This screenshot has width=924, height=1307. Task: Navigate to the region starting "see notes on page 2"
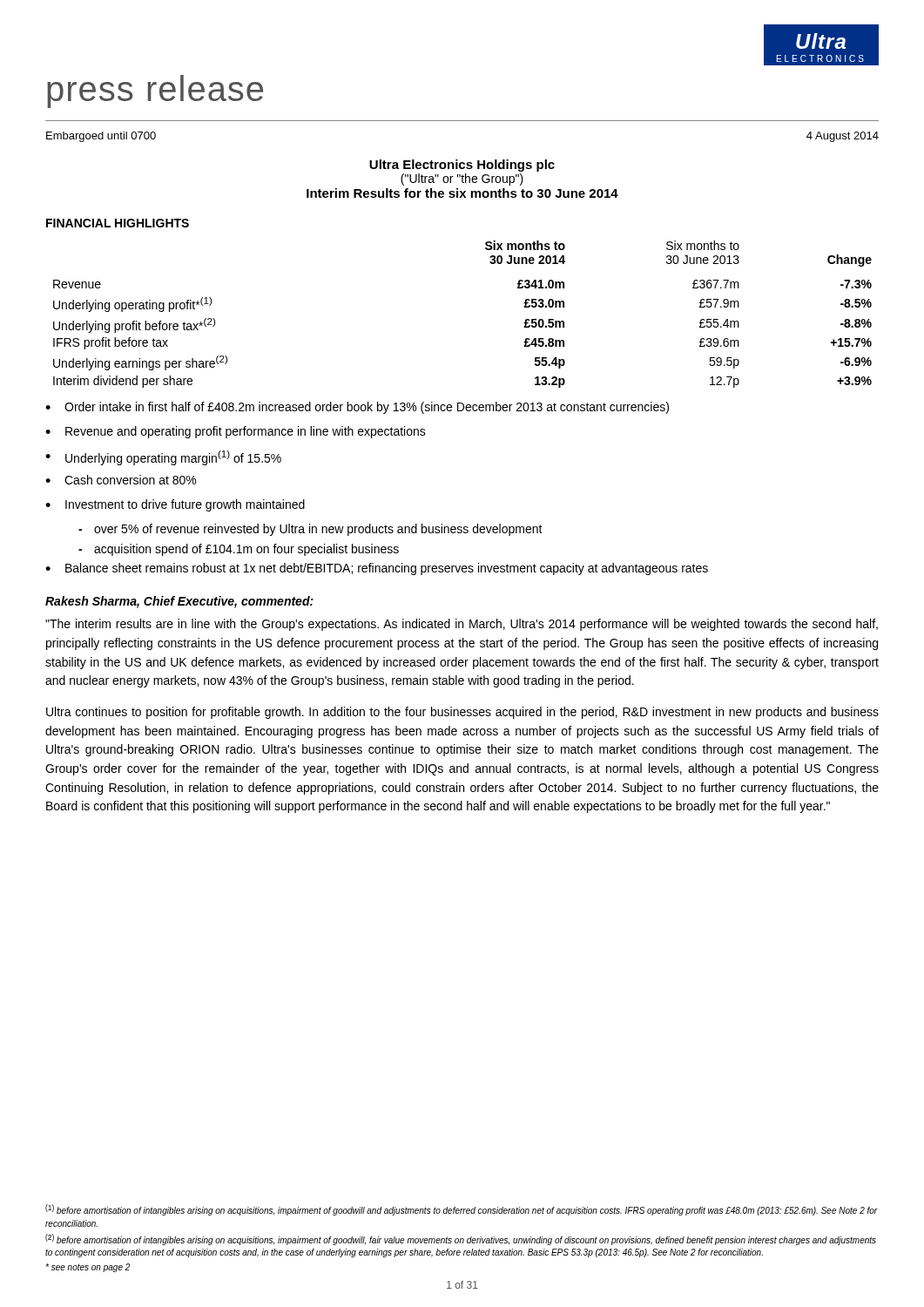88,1267
